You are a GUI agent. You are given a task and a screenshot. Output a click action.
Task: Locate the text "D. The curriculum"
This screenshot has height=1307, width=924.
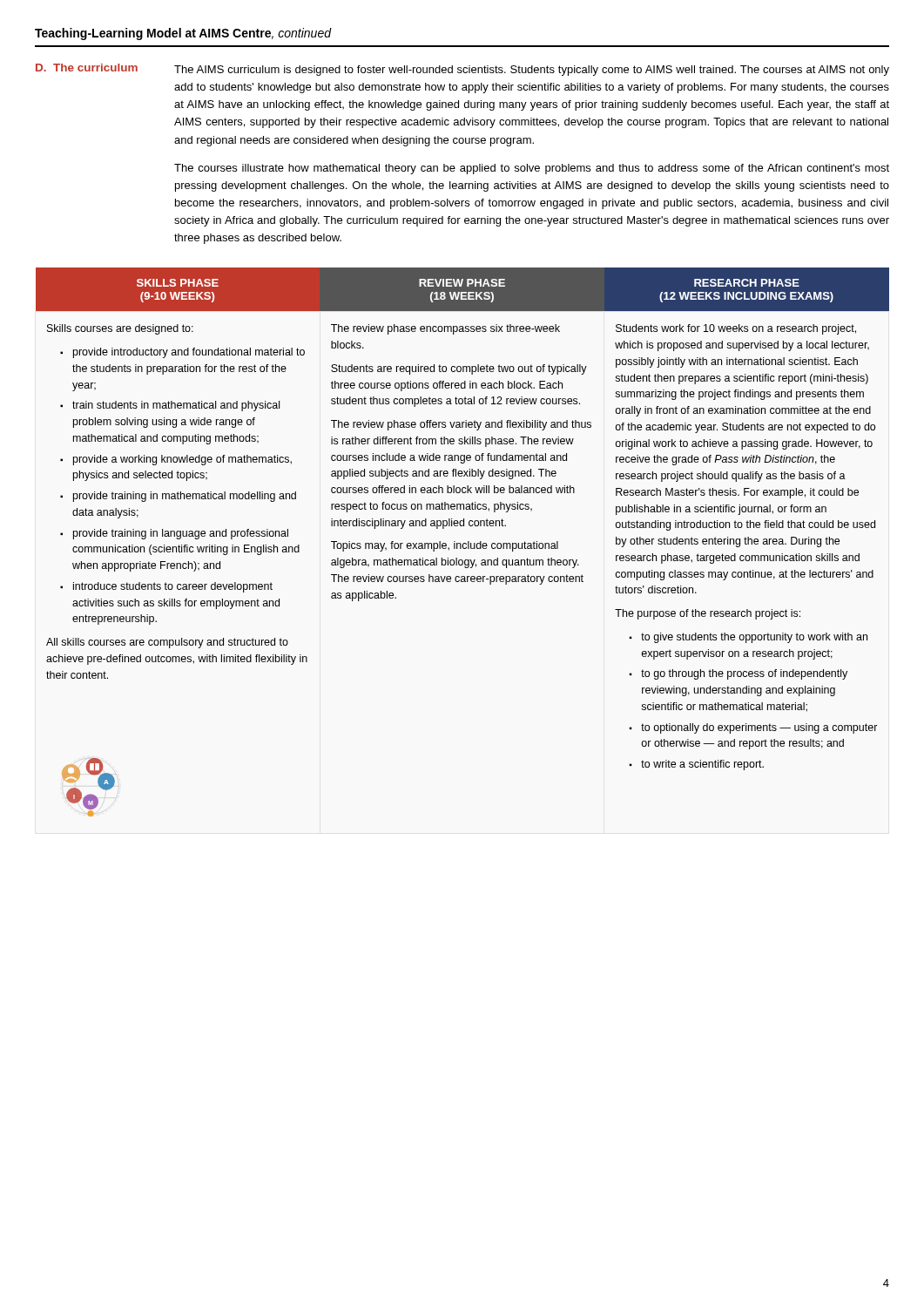click(x=86, y=68)
